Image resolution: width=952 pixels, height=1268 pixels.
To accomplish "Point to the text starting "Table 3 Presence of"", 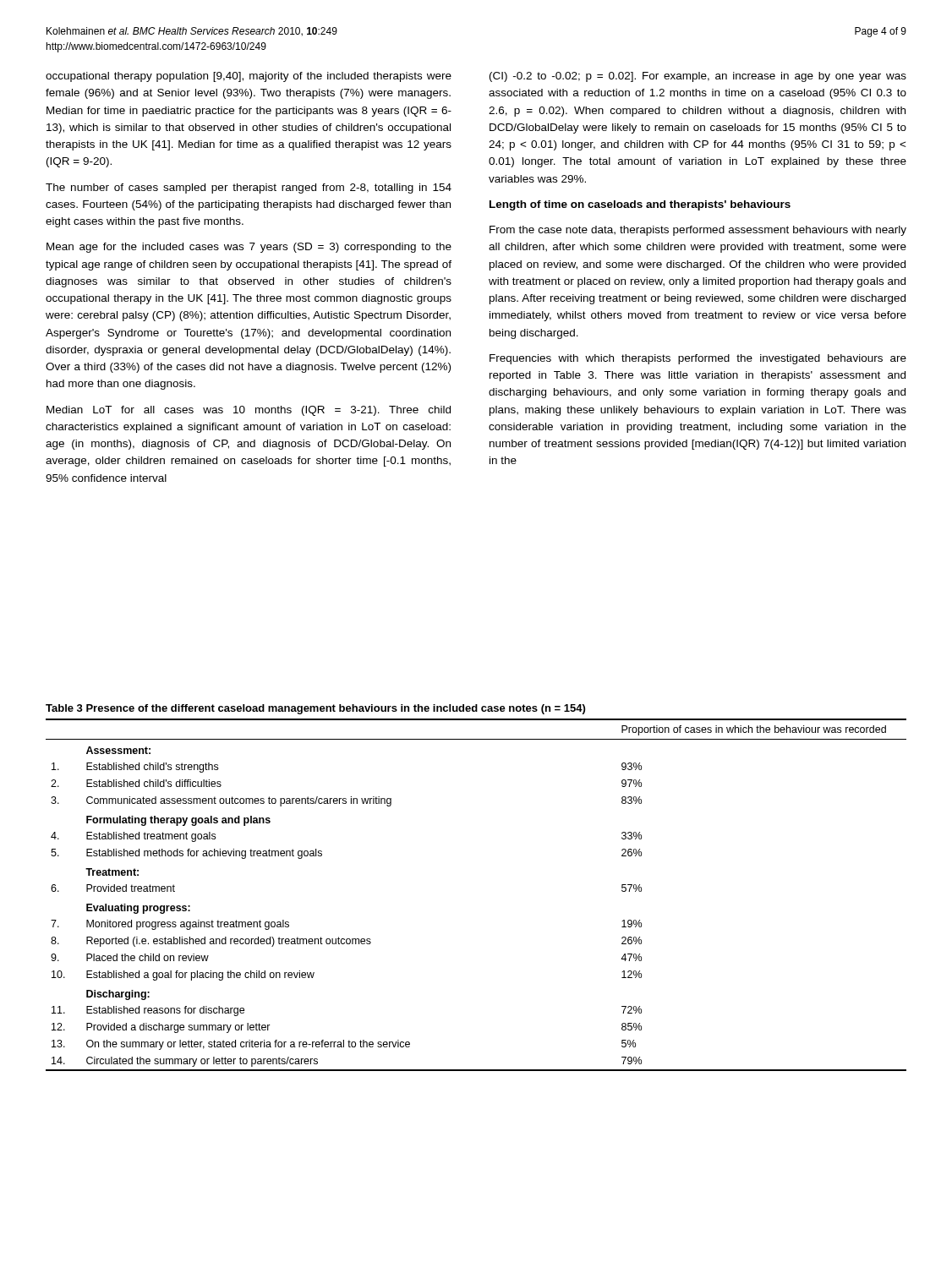I will (316, 708).
